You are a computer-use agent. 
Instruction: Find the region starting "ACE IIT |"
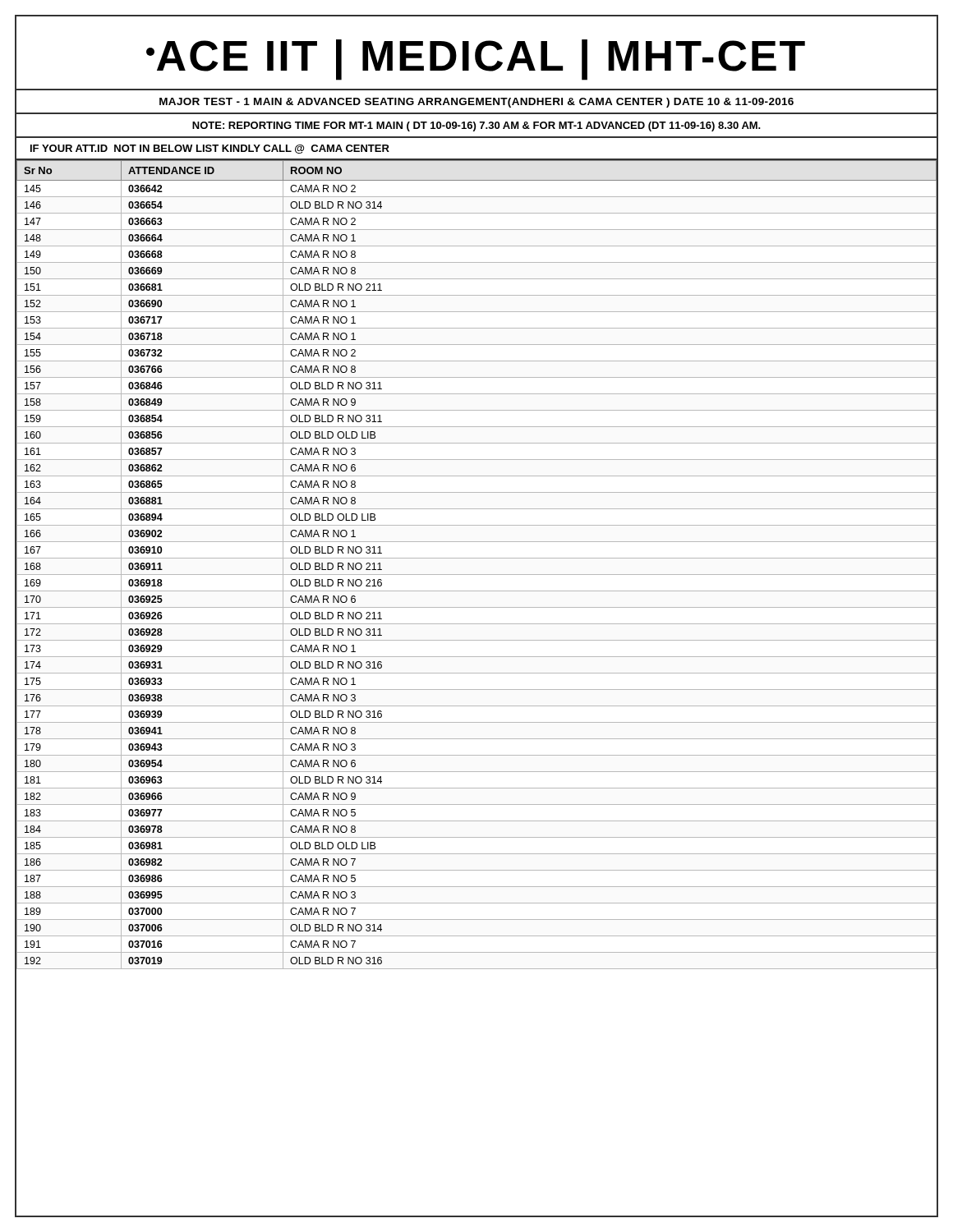tap(476, 56)
